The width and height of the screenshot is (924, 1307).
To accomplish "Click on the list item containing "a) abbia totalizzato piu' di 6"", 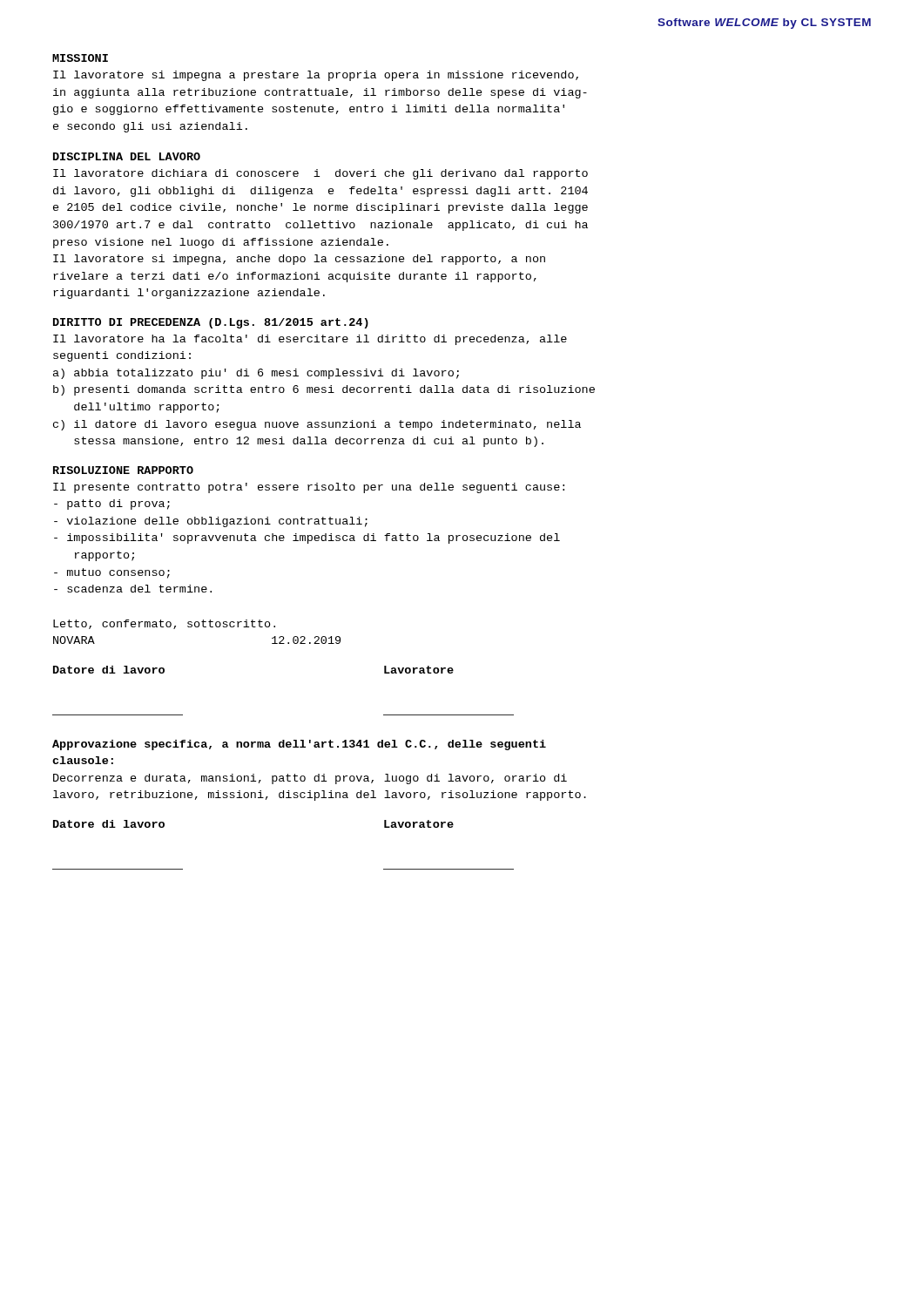I will point(257,373).
